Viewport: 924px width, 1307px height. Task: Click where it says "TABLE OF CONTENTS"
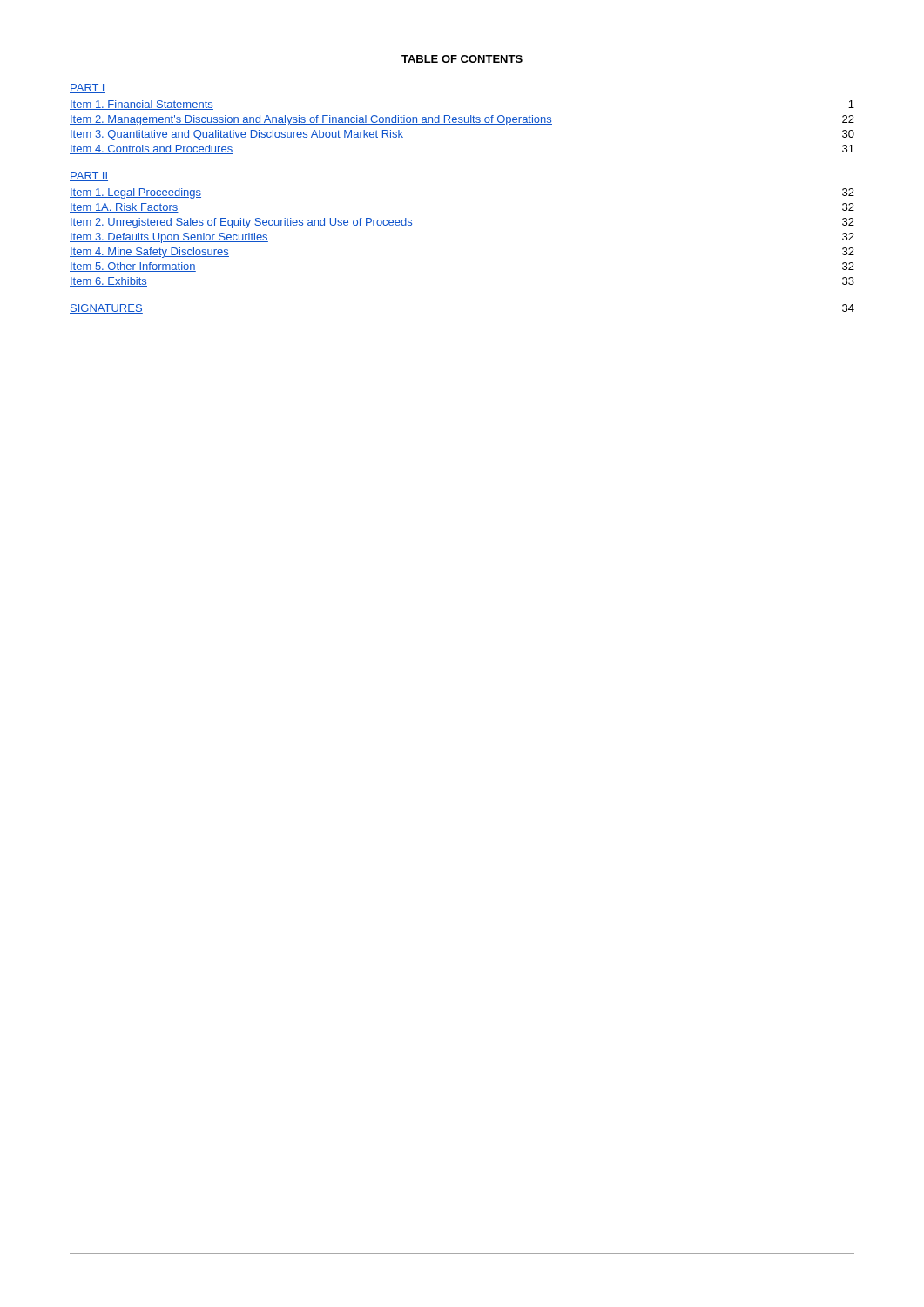pos(462,59)
